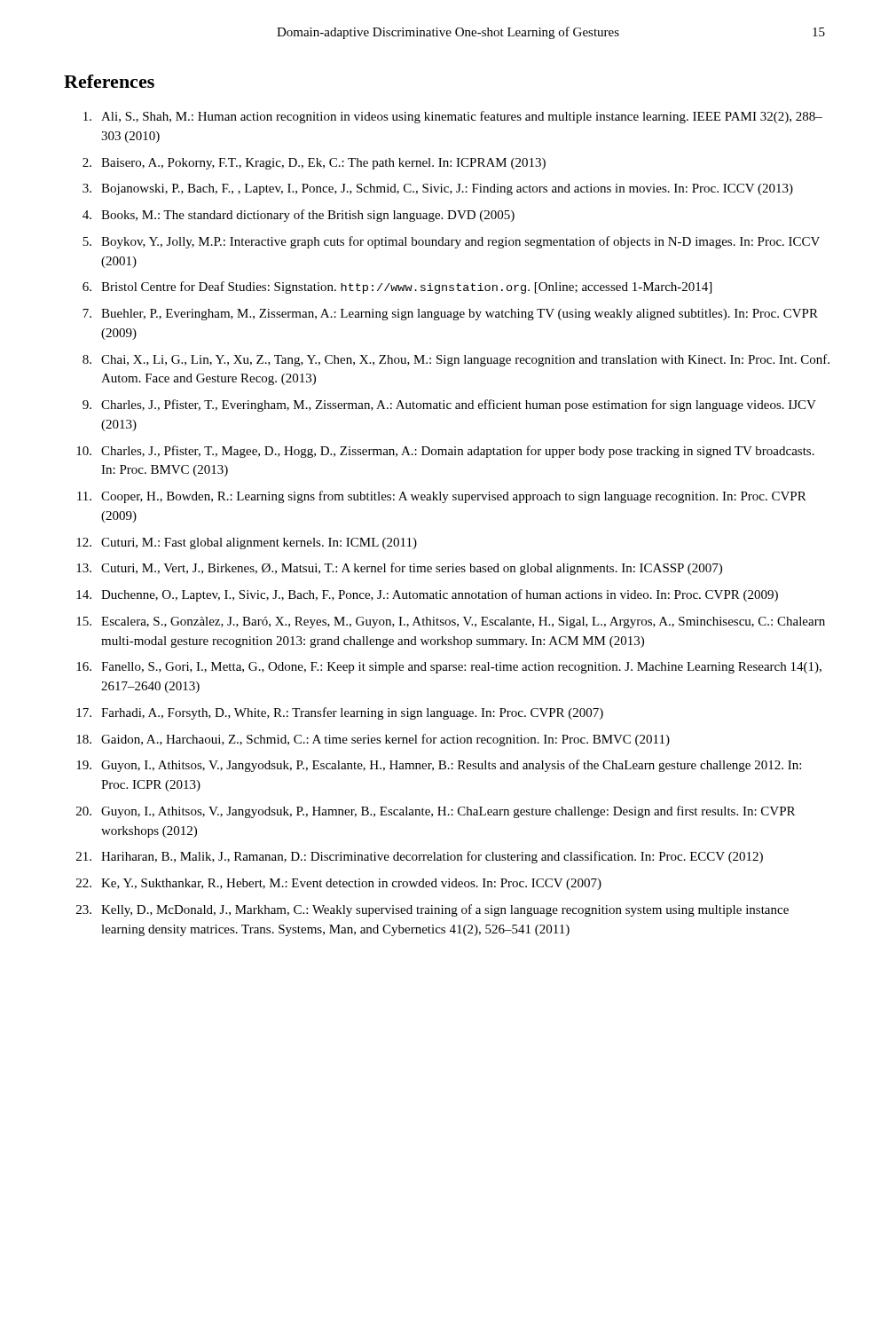Where is the passage that starts "17. Farhadi, A.,"?
This screenshot has height=1331, width=896.
[448, 713]
